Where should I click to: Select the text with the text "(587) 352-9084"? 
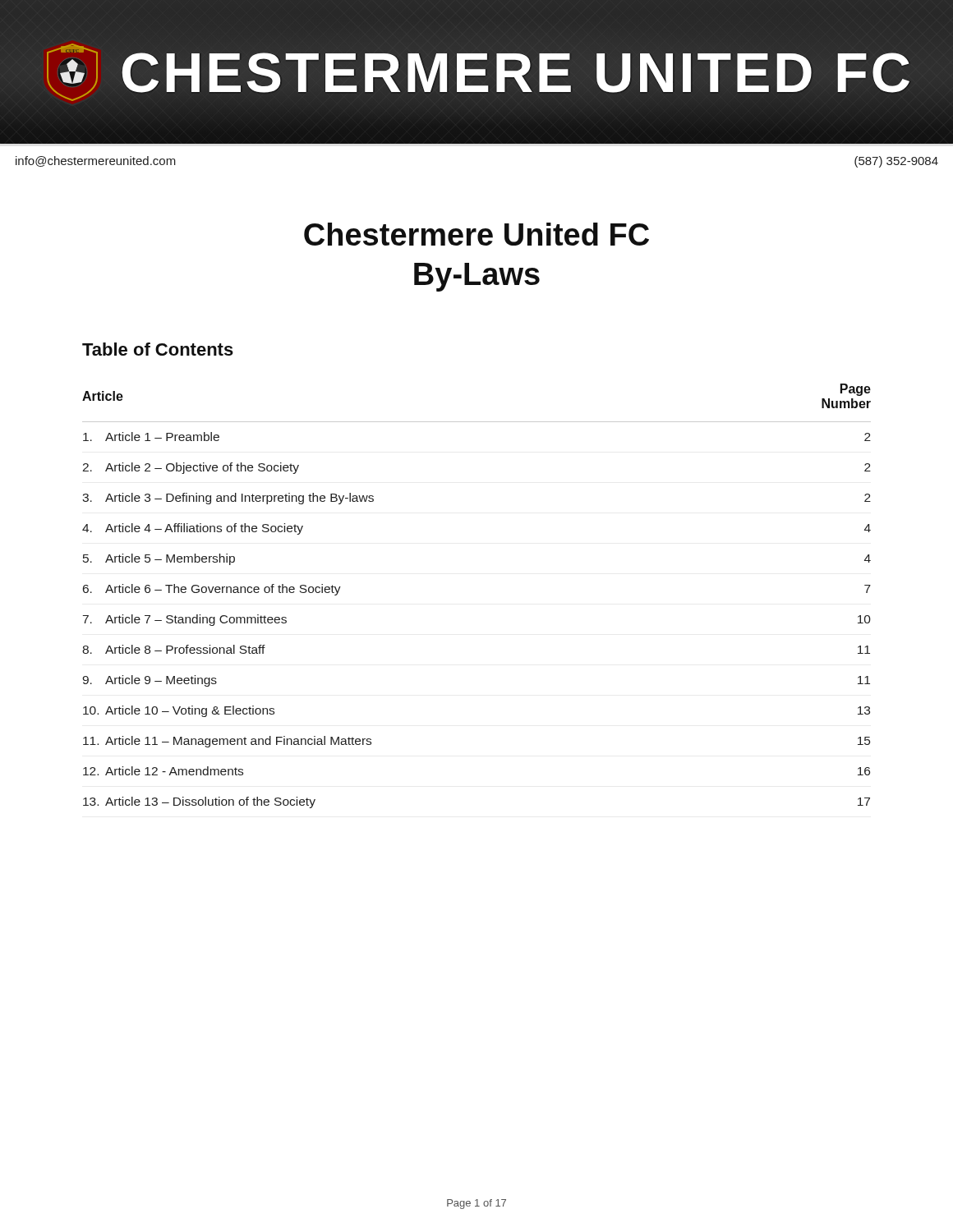coord(896,161)
